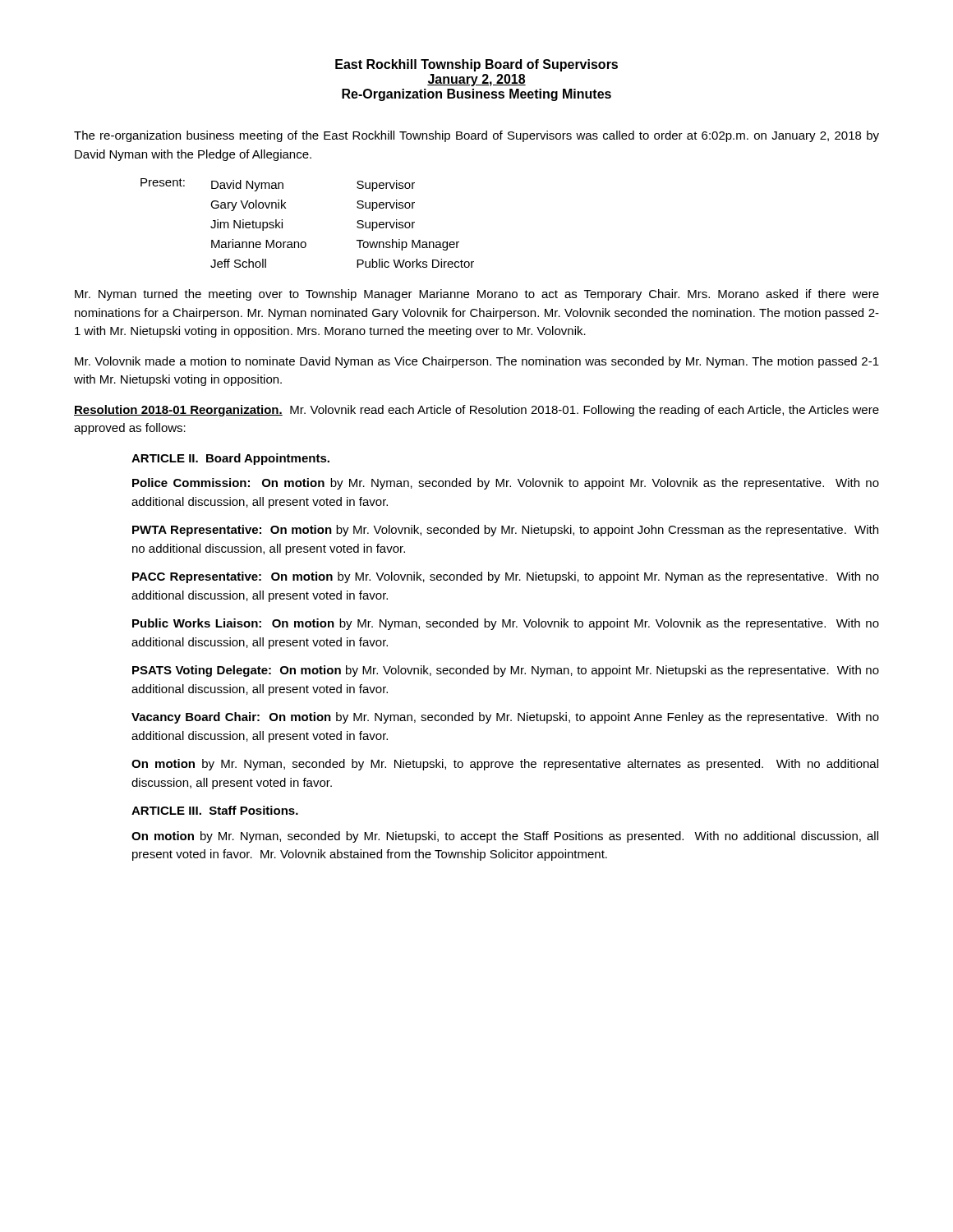This screenshot has height=1232, width=953.
Task: Navigate to the text block starting "PACC Representative: On motion"
Action: (505, 585)
